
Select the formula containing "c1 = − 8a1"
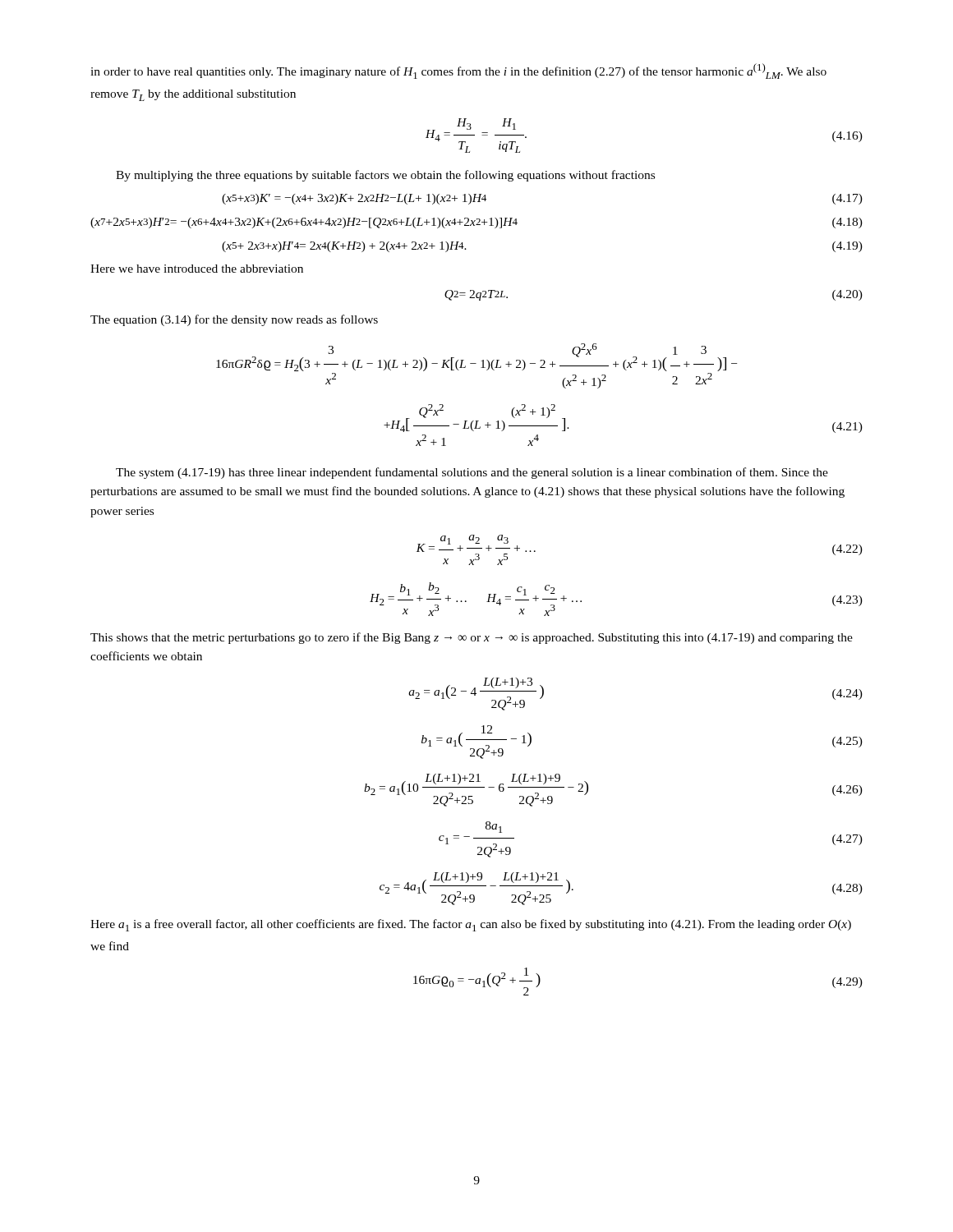click(494, 827)
